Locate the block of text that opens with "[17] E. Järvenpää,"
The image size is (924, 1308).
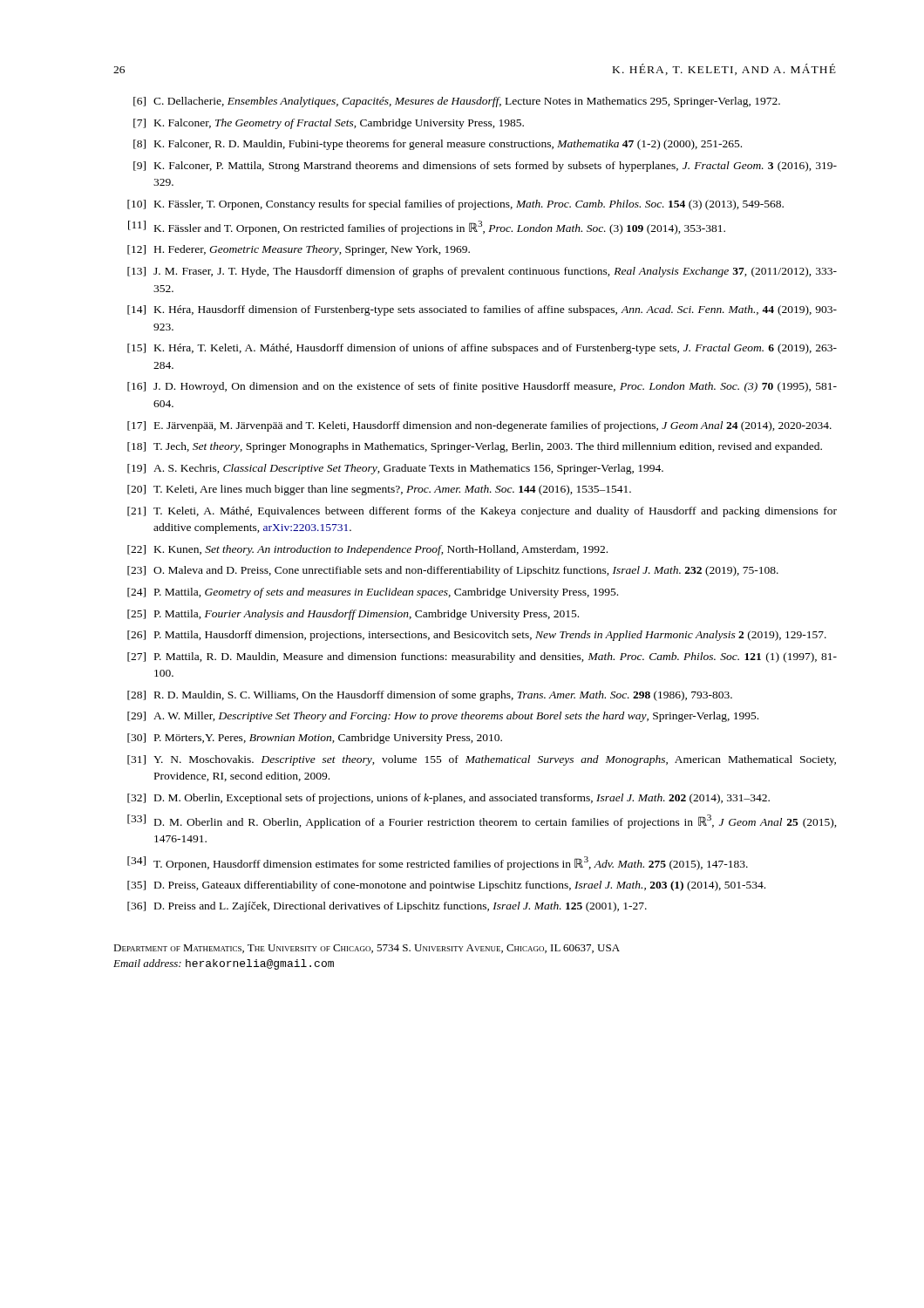click(475, 425)
